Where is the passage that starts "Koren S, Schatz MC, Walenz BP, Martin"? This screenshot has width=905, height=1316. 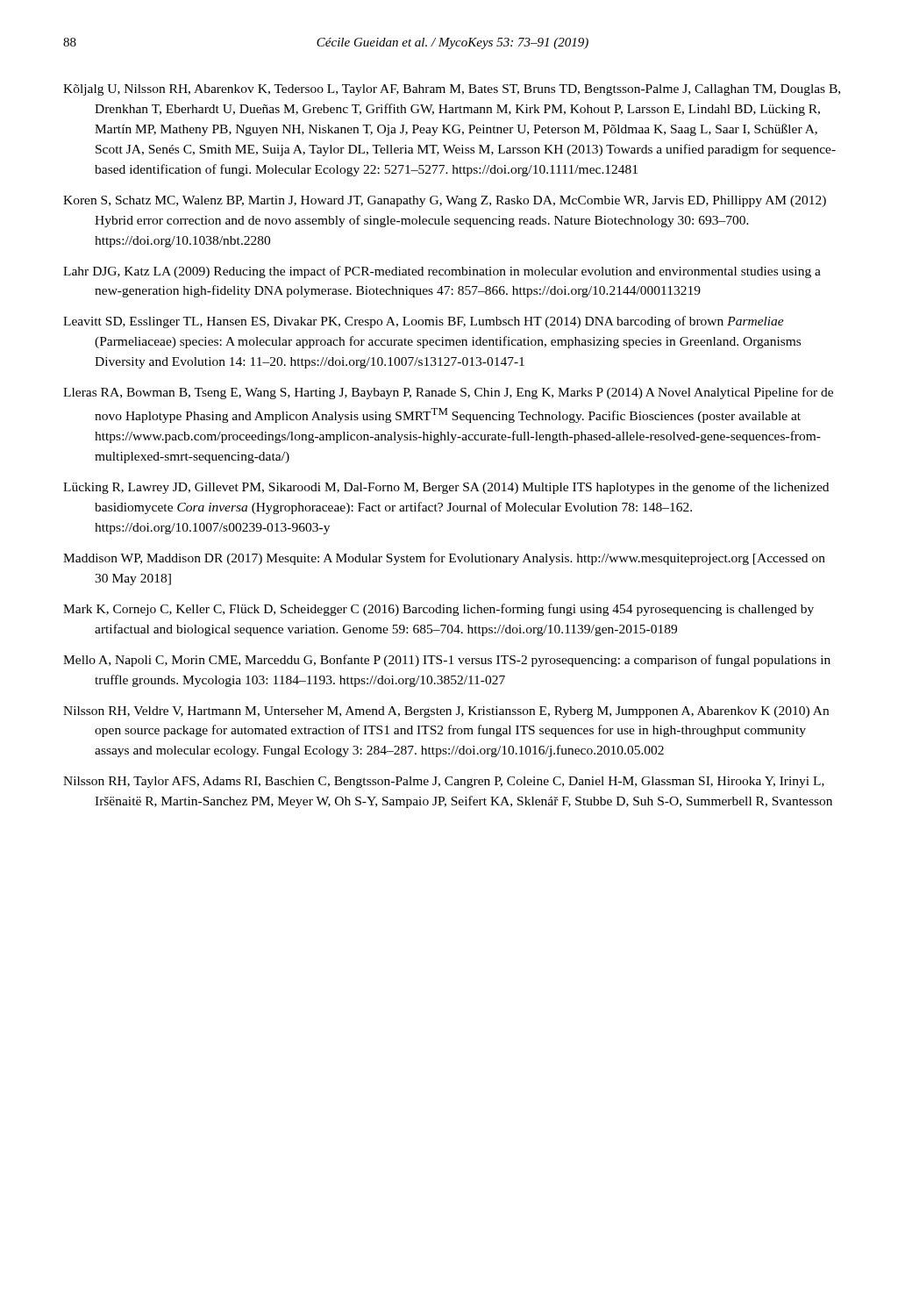445,219
